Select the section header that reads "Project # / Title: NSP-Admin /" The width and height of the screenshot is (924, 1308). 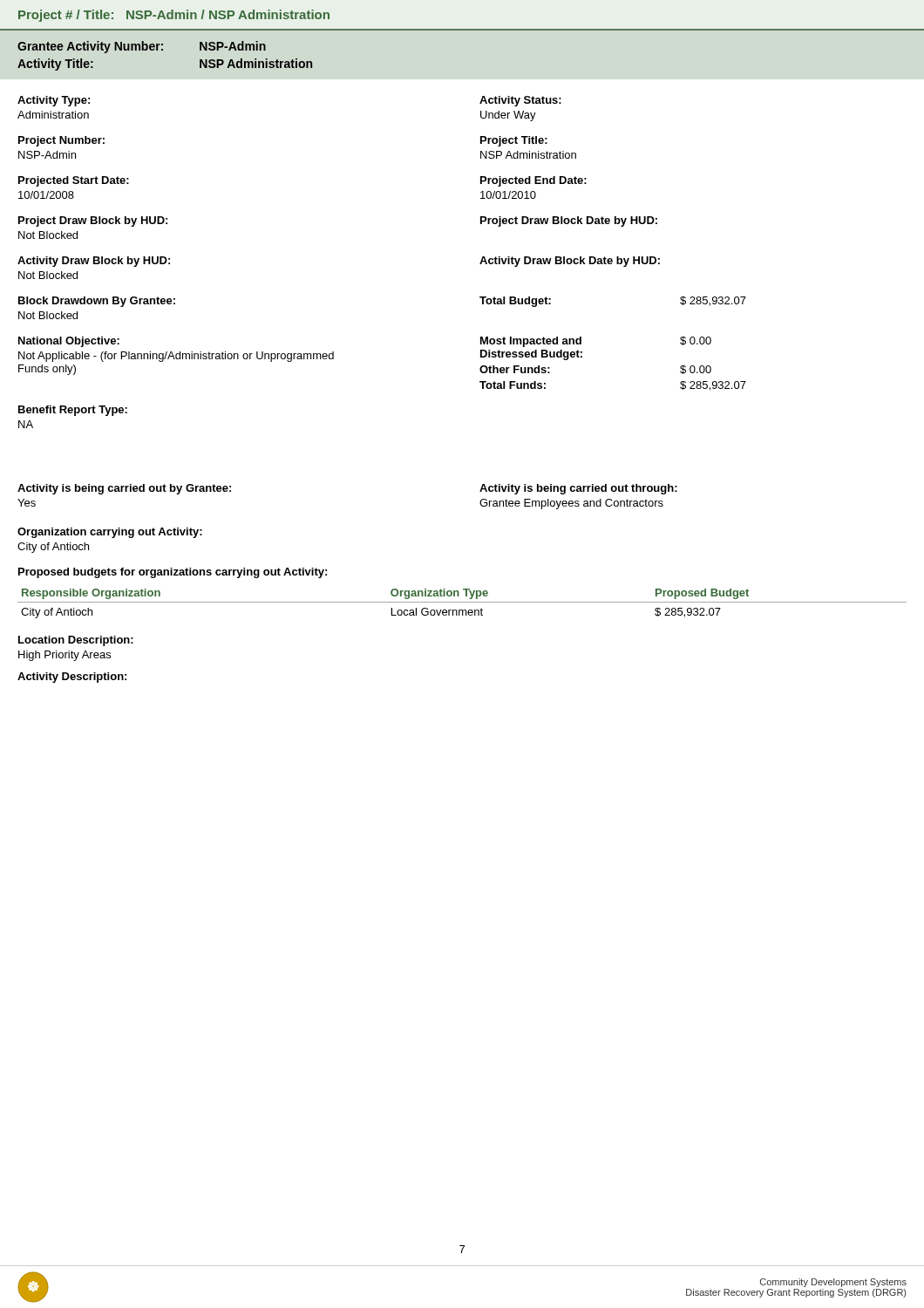pos(174,14)
